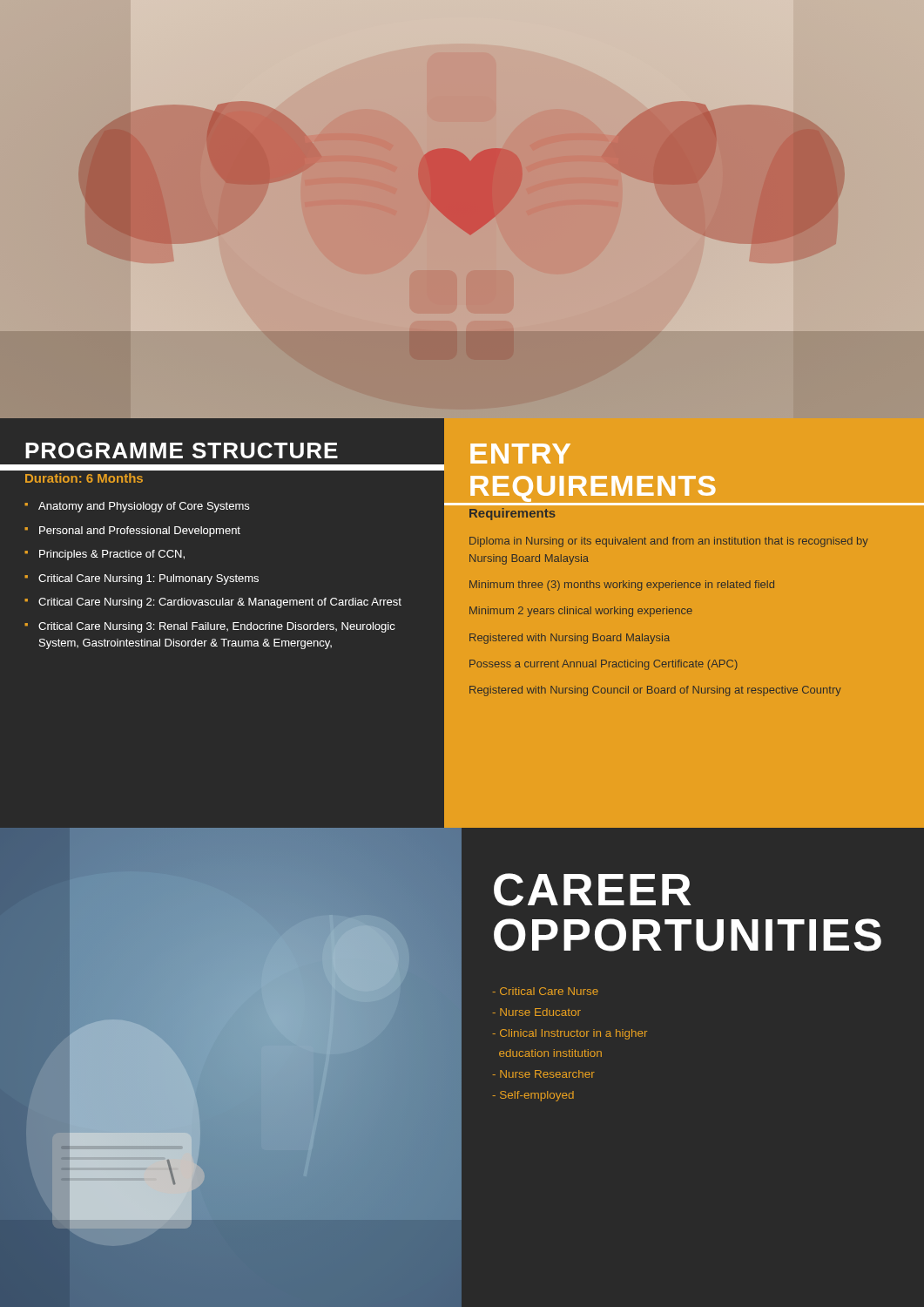Viewport: 924px width, 1307px height.
Task: Locate the block starting "■ Critical Care Nursing 3: Renal Failure, Endocrine"
Action: (210, 634)
